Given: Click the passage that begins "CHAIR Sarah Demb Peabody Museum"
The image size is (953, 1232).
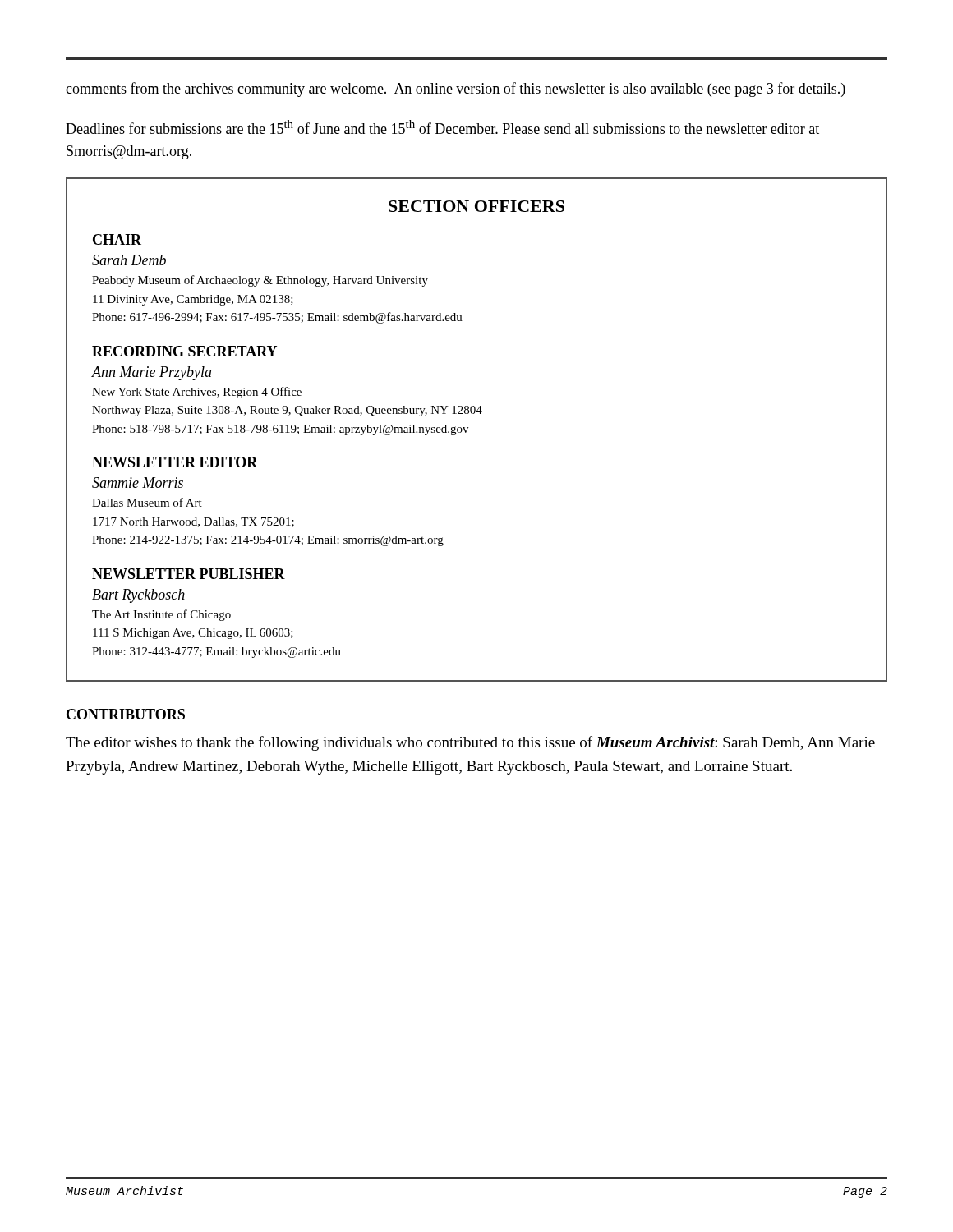Looking at the screenshot, I should coord(117,239).
